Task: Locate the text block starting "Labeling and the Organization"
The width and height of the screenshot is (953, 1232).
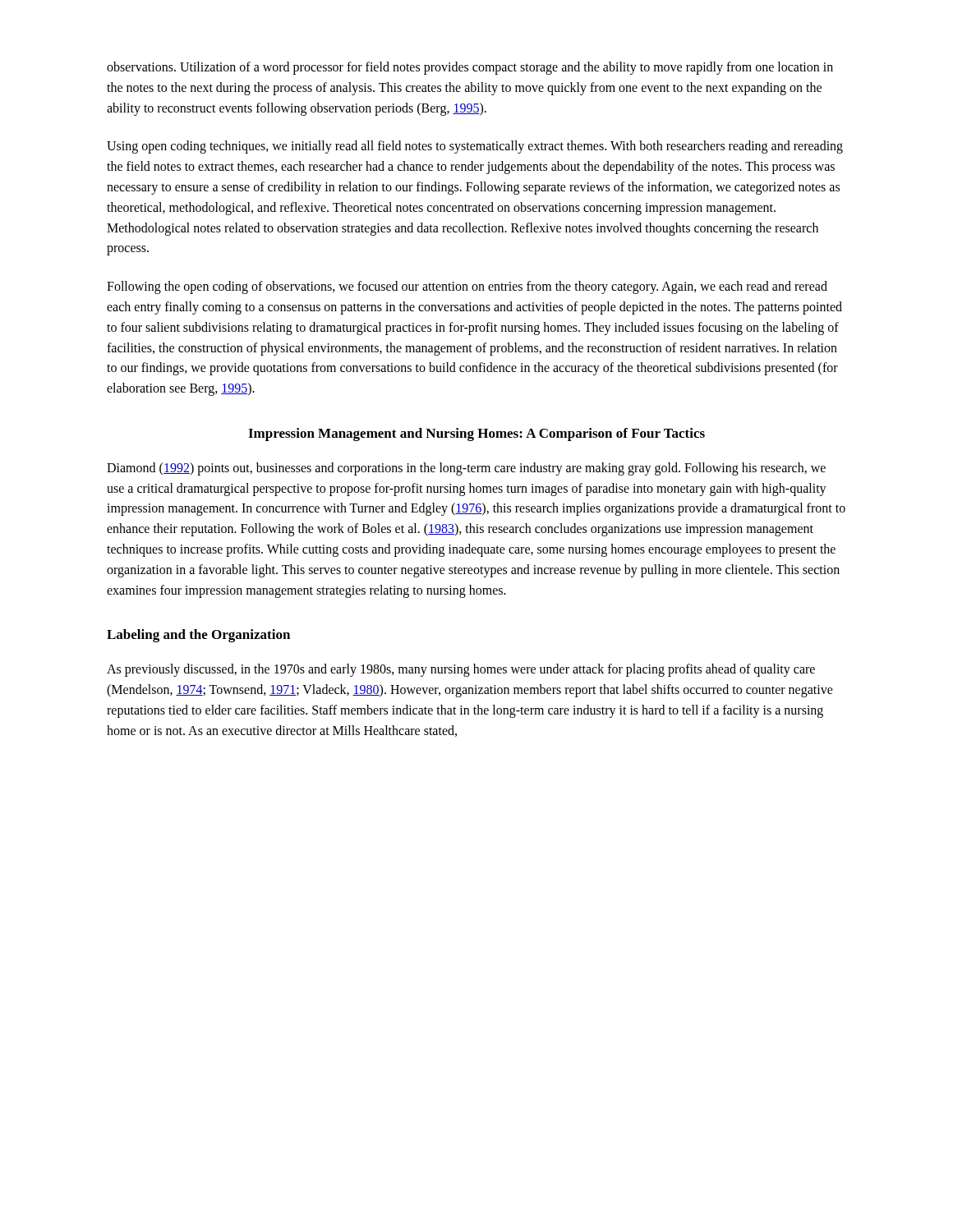Action: 199,635
